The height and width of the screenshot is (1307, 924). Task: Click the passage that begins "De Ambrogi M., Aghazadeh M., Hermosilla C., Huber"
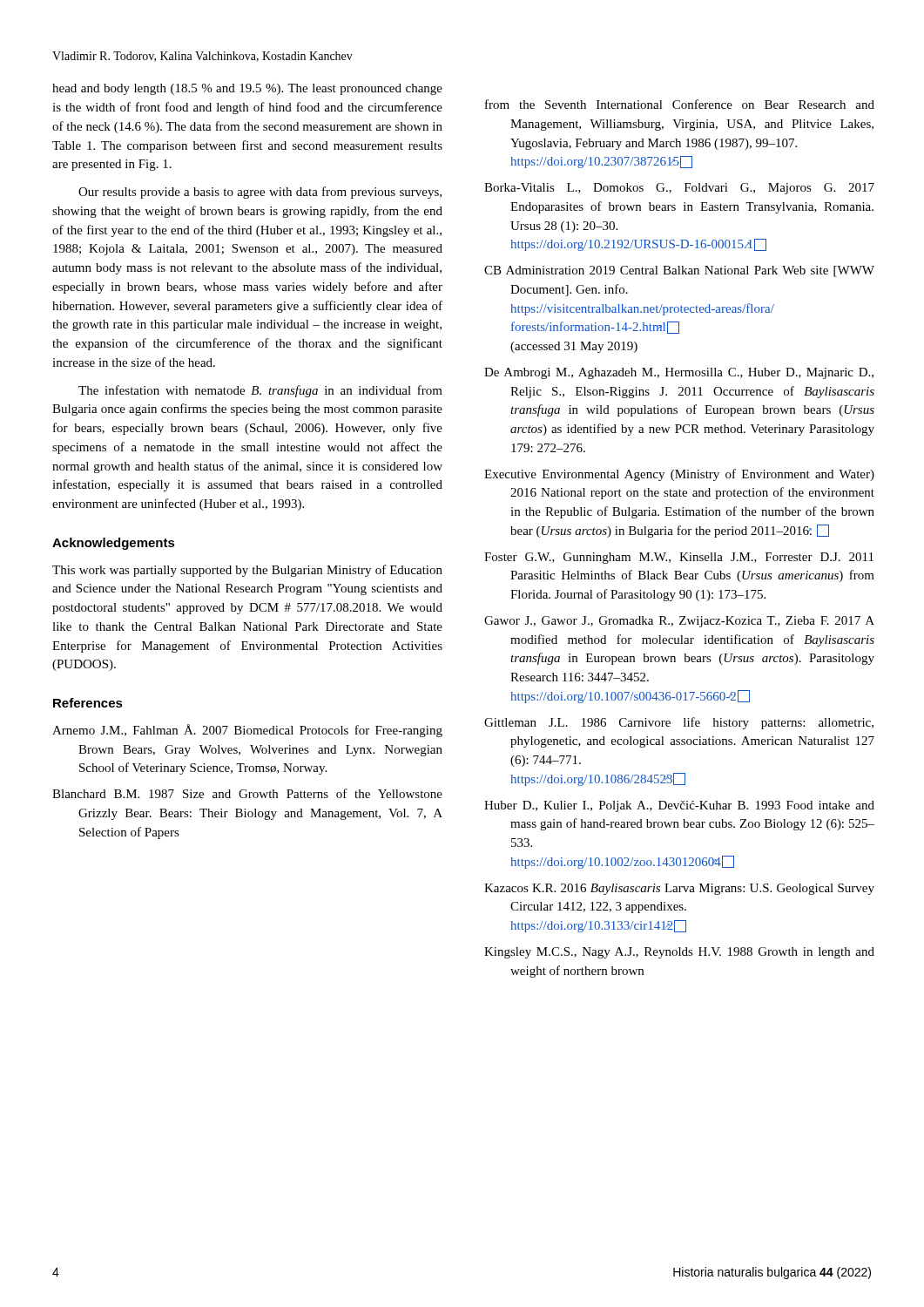679,410
